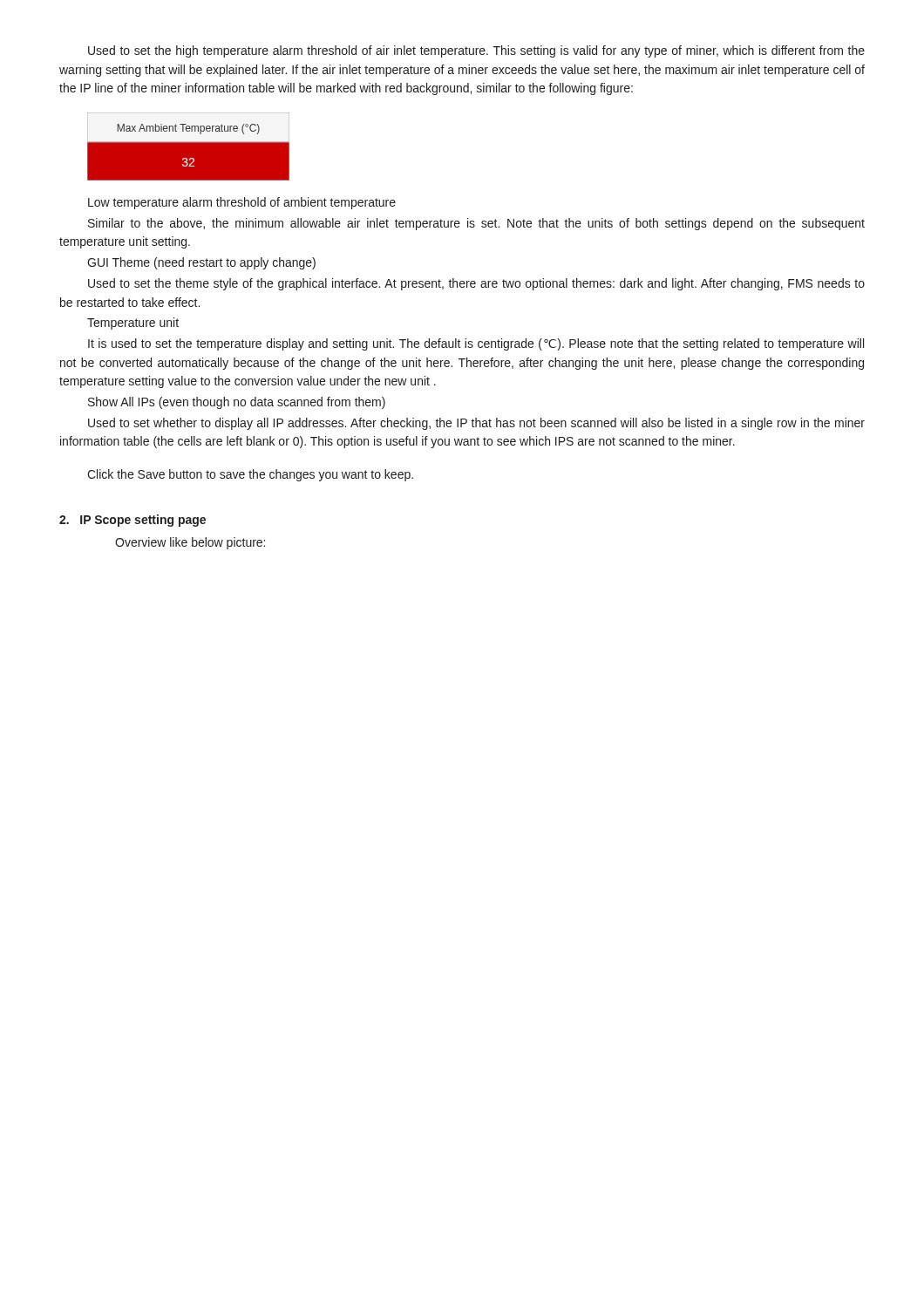This screenshot has width=924, height=1308.
Task: Point to the element starting "Used to set the high"
Action: pos(462,69)
